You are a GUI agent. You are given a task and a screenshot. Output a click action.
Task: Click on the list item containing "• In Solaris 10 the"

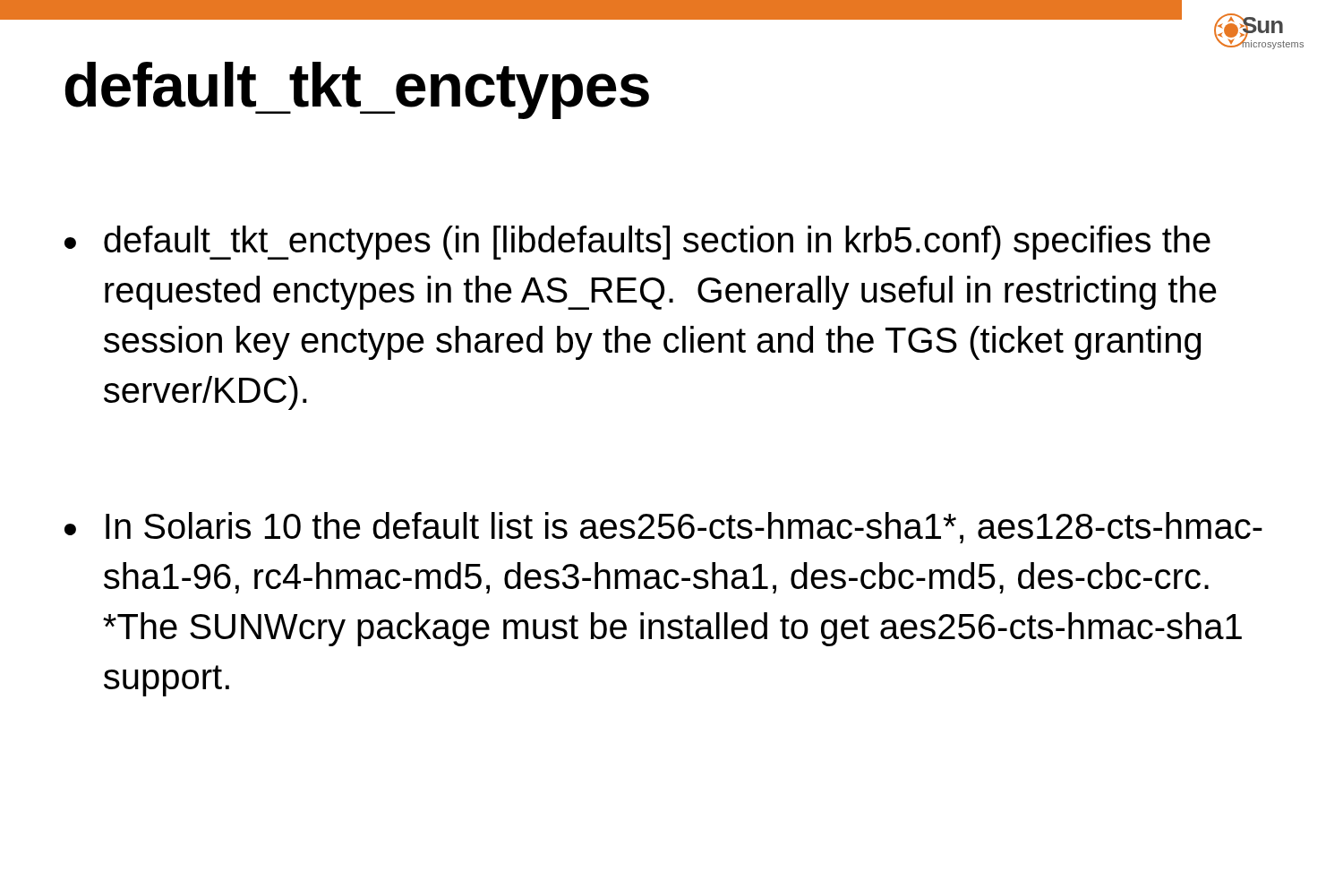[667, 601]
